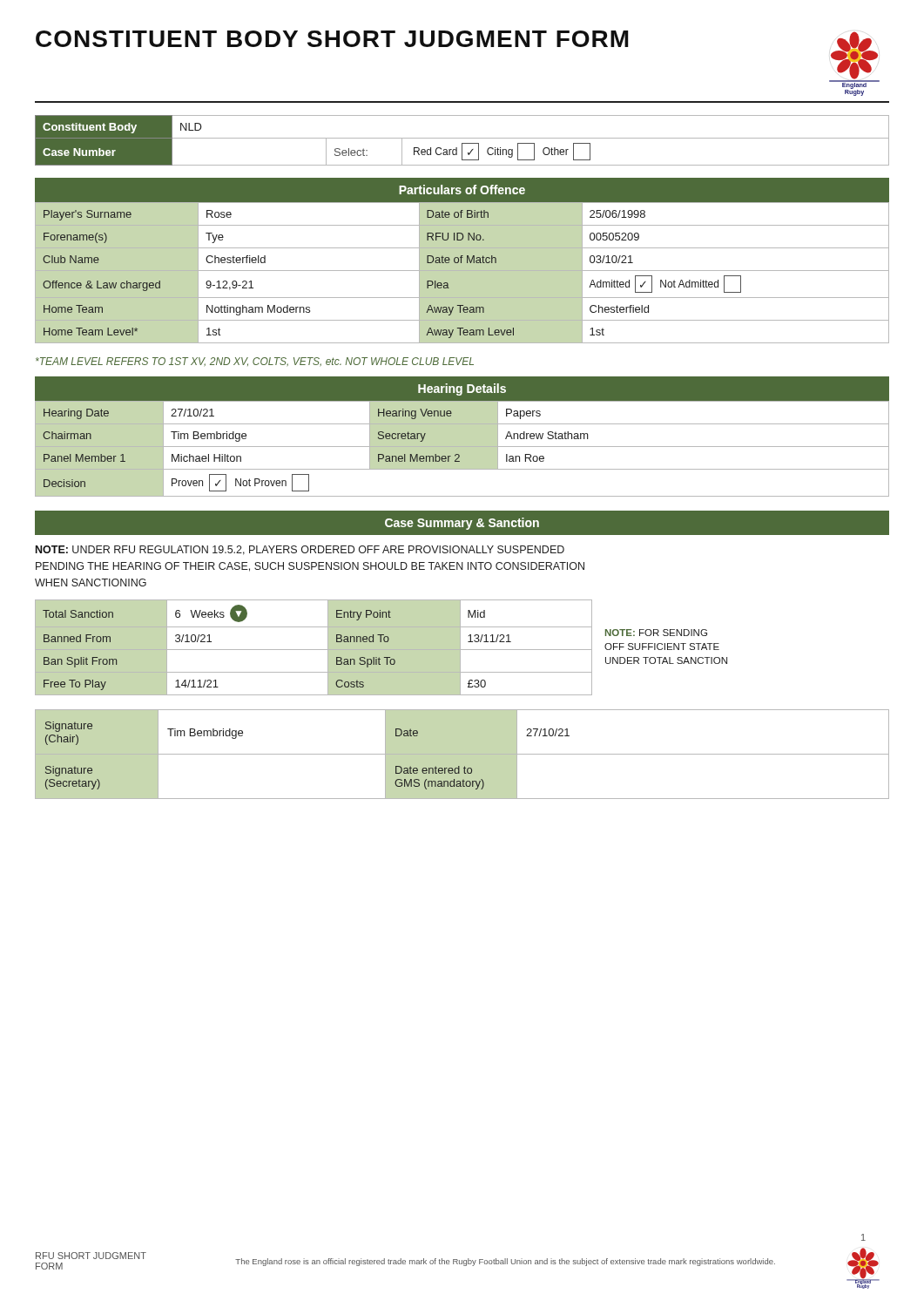Image resolution: width=924 pixels, height=1307 pixels.
Task: Click where it says "Hearing Details"
Action: [462, 389]
